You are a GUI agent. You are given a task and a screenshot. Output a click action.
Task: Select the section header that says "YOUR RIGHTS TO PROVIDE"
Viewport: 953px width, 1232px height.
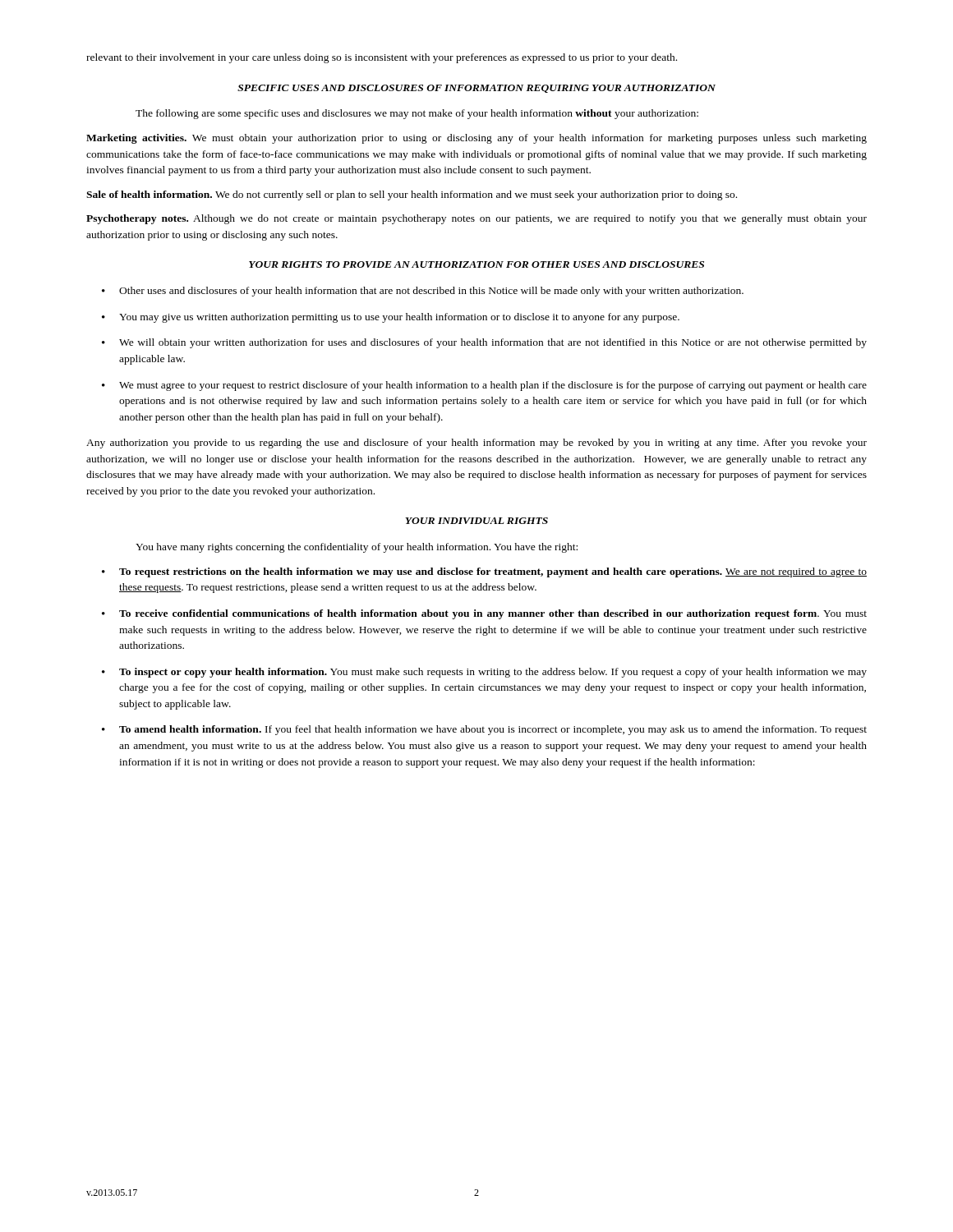(476, 264)
